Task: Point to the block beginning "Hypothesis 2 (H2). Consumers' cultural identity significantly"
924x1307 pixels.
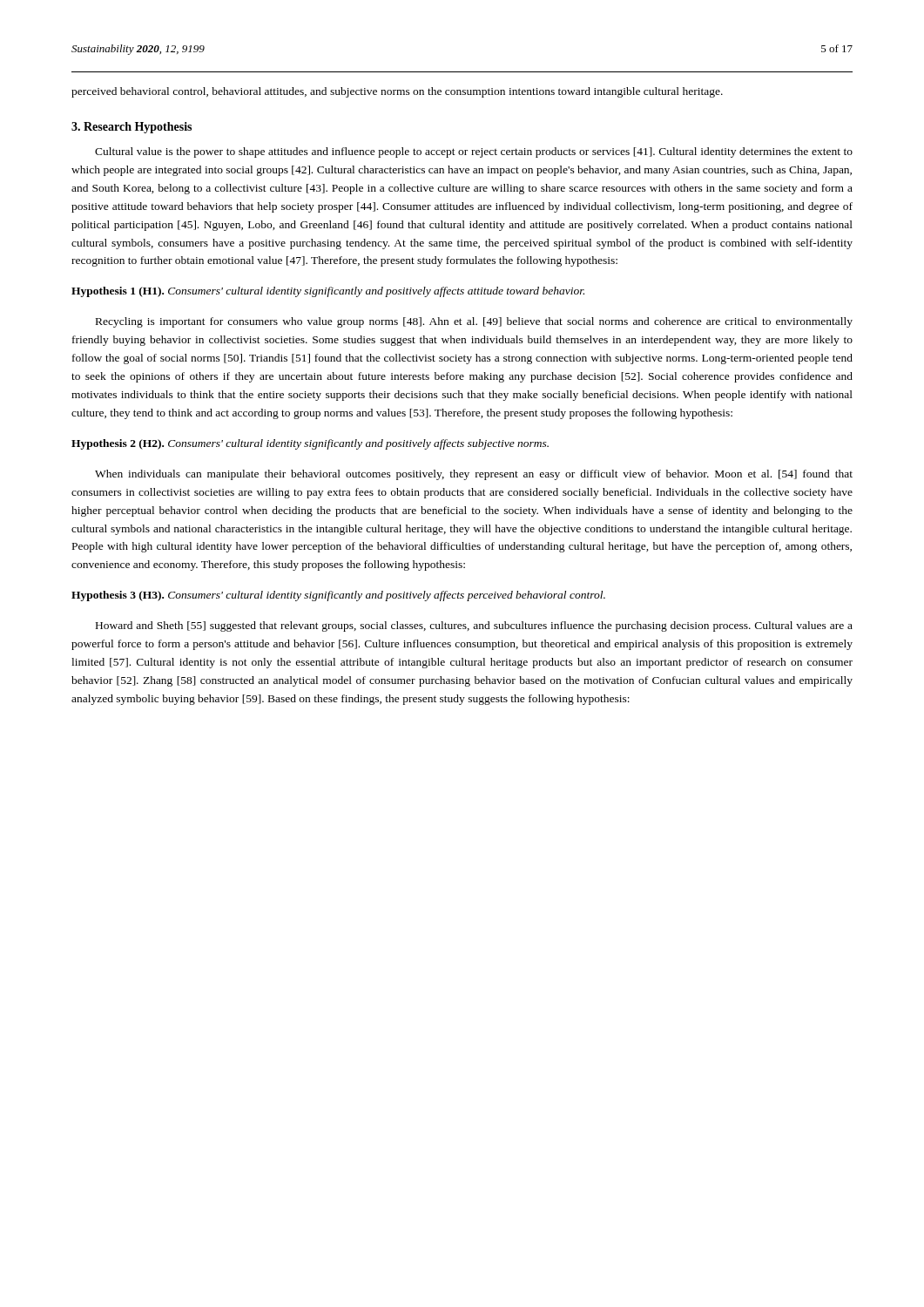Action: coord(311,443)
